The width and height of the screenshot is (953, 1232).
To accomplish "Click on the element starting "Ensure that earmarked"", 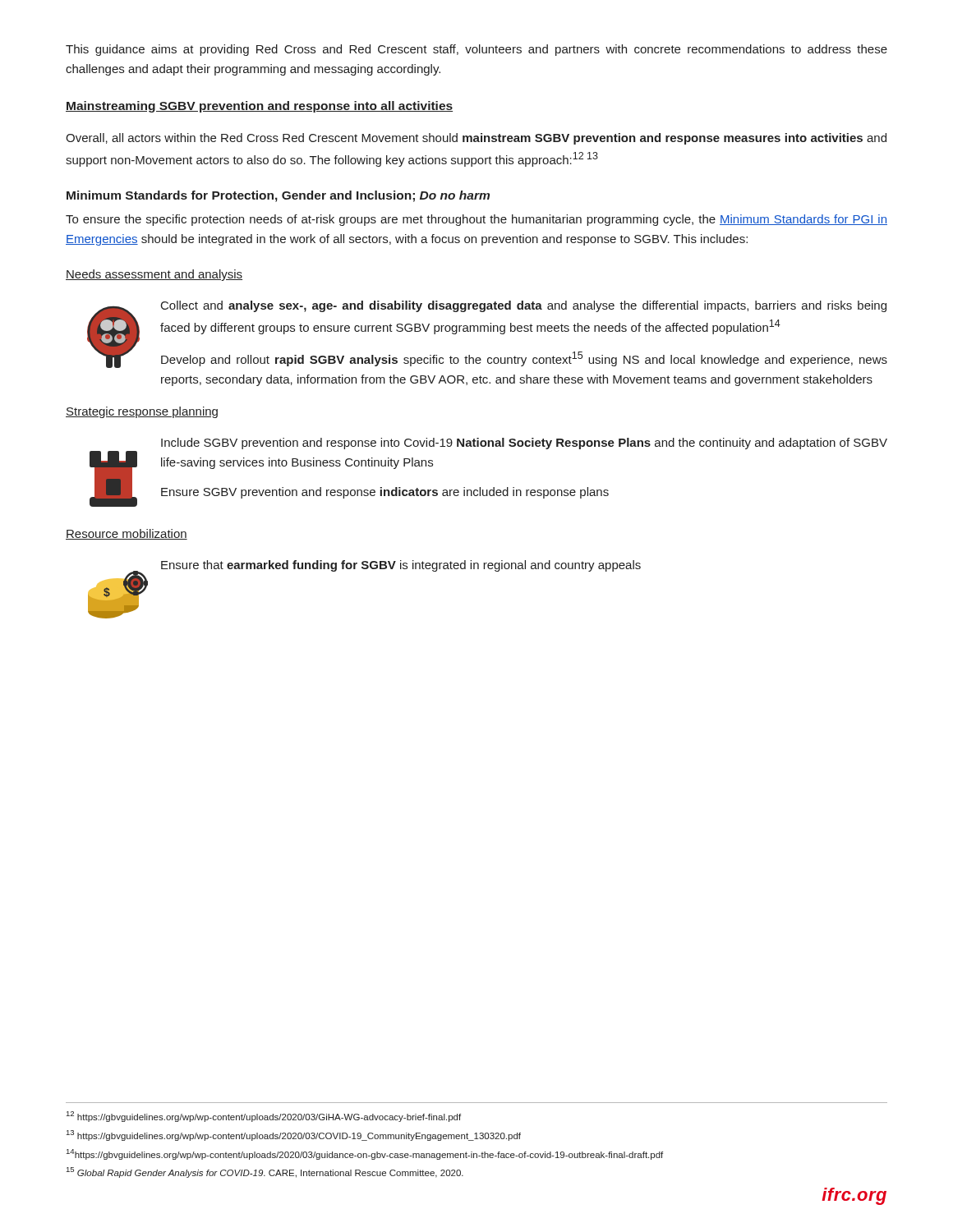I will (x=401, y=565).
